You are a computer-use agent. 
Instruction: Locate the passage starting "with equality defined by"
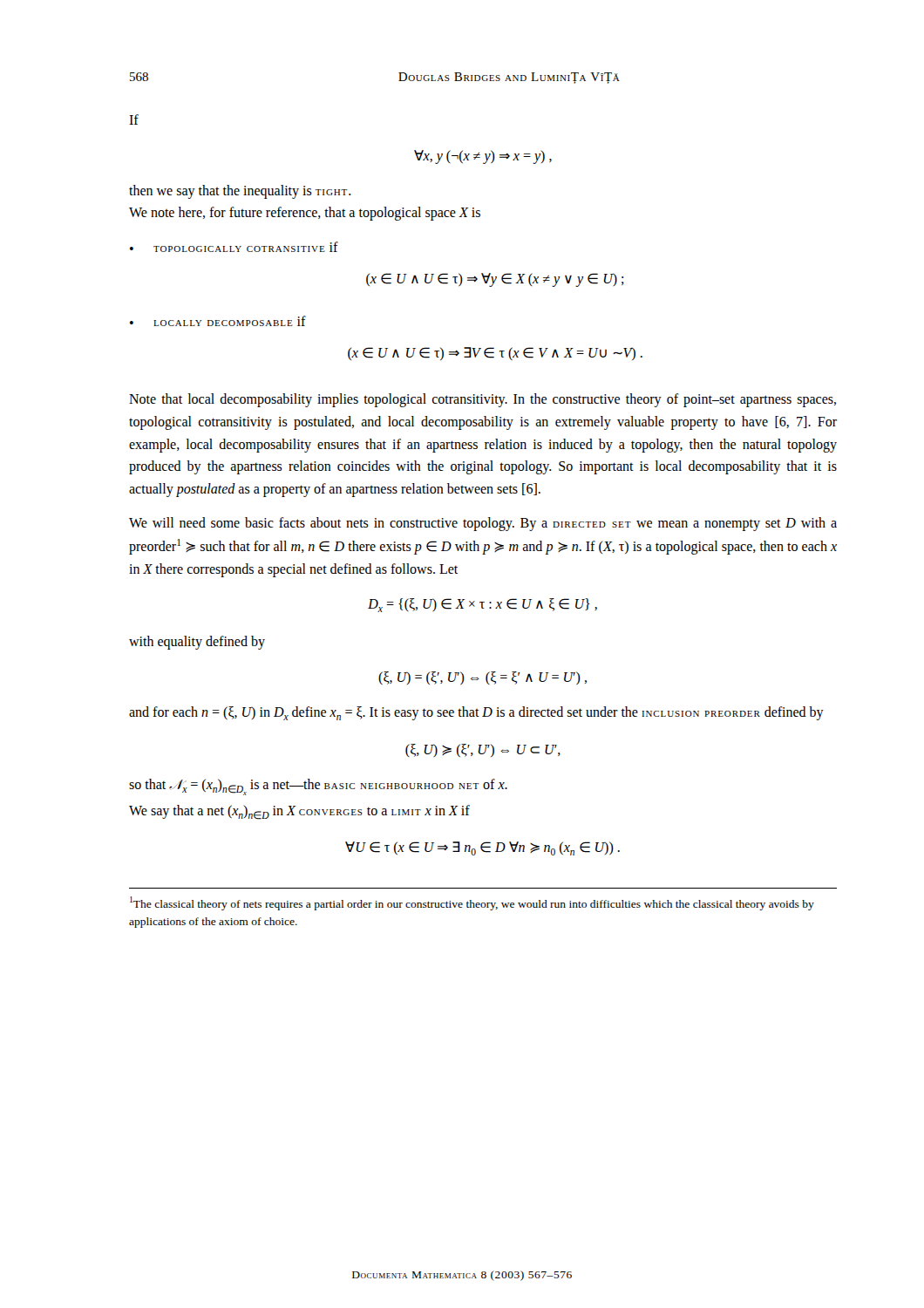pyautogui.click(x=197, y=642)
